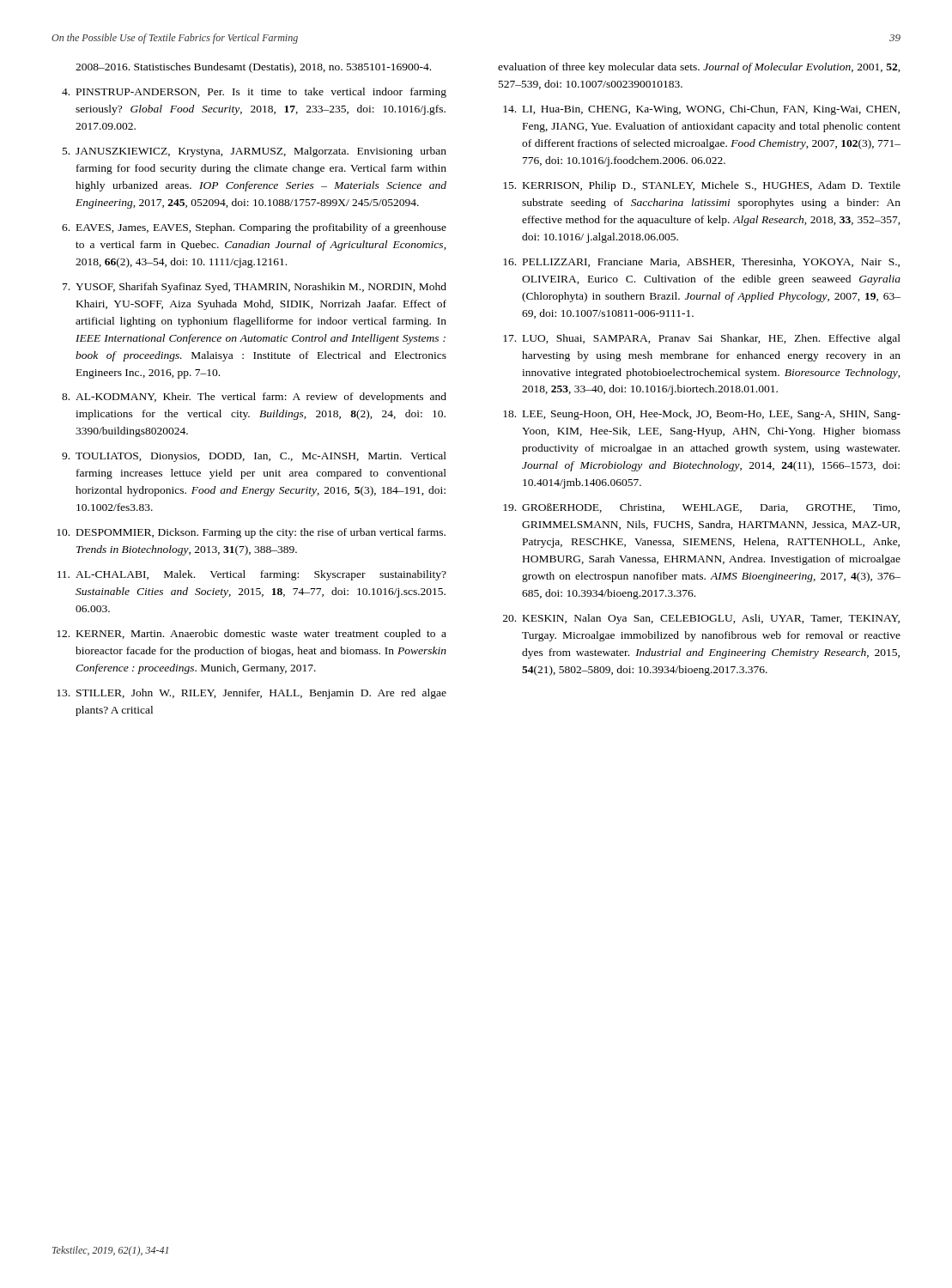The image size is (952, 1288).
Task: Locate the passage starting "5. JANUSZKIEWICZ, Krystyna, JARMUSZ, Malgorzata. Envisioning urban"
Action: [249, 177]
